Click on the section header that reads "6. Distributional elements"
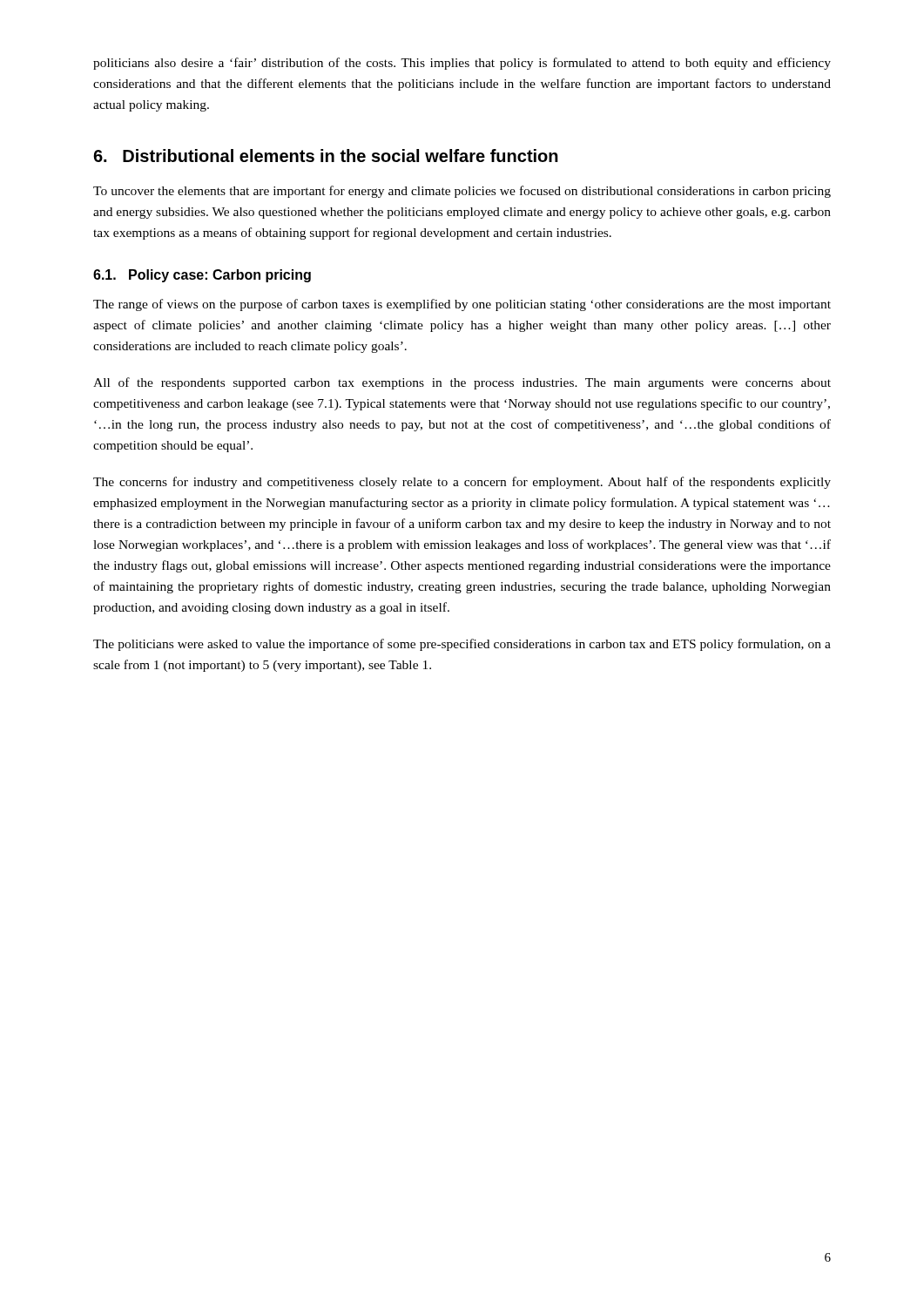Image resolution: width=924 pixels, height=1307 pixels. [x=326, y=156]
